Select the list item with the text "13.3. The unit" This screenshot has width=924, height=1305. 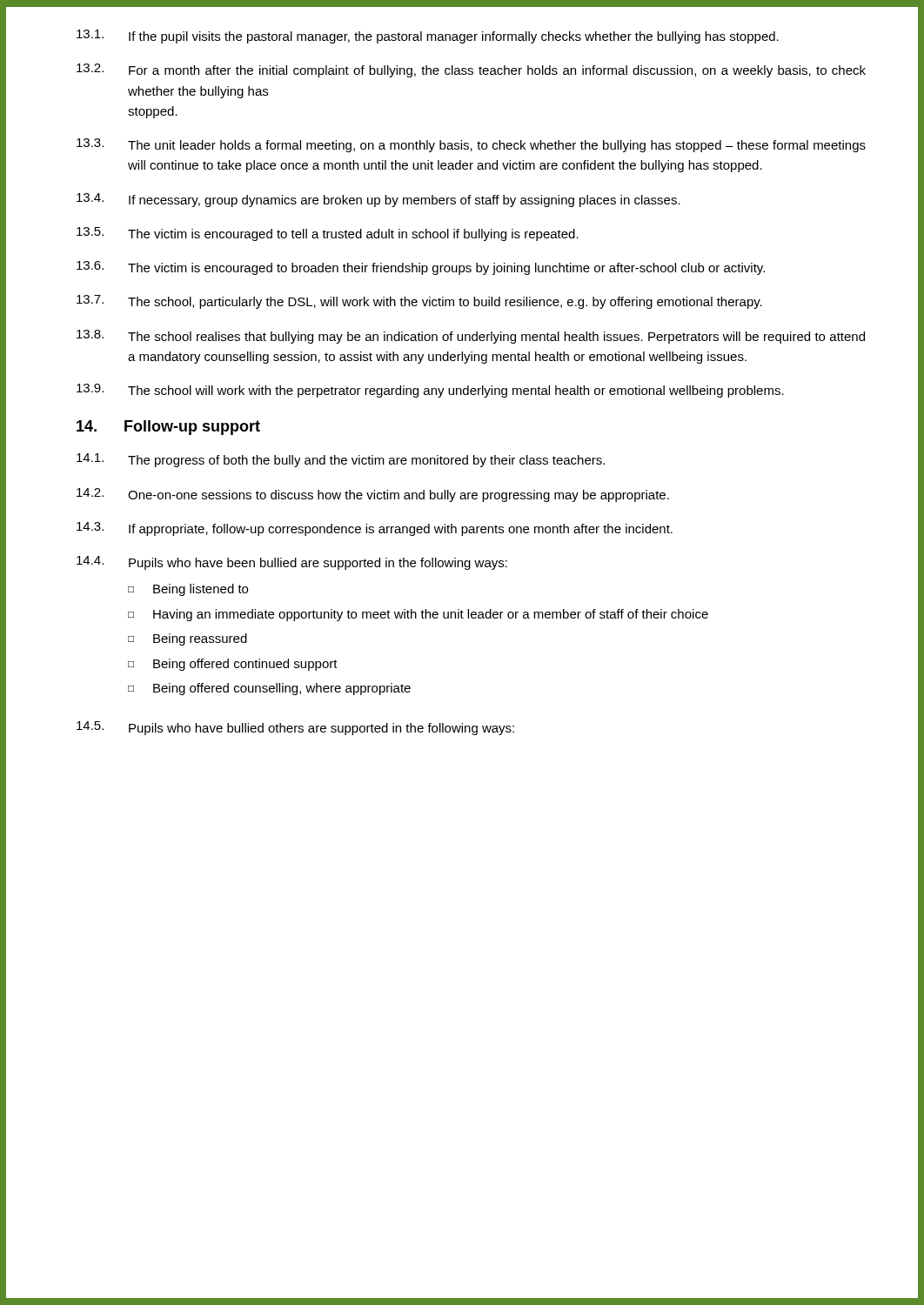click(471, 155)
